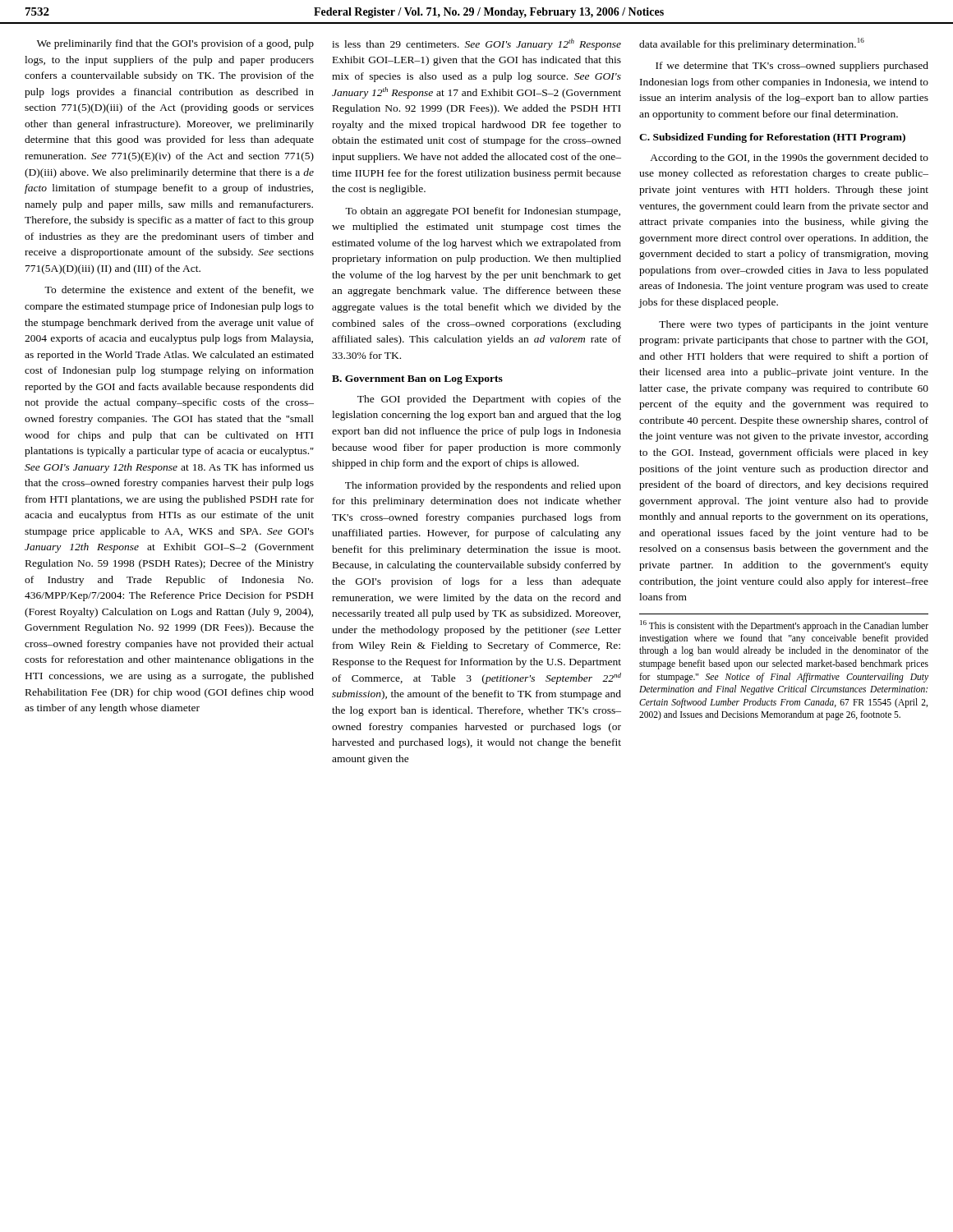The image size is (953, 1232).
Task: Where does it say "B. Government Ban on Log Exports"?
Action: [x=417, y=378]
